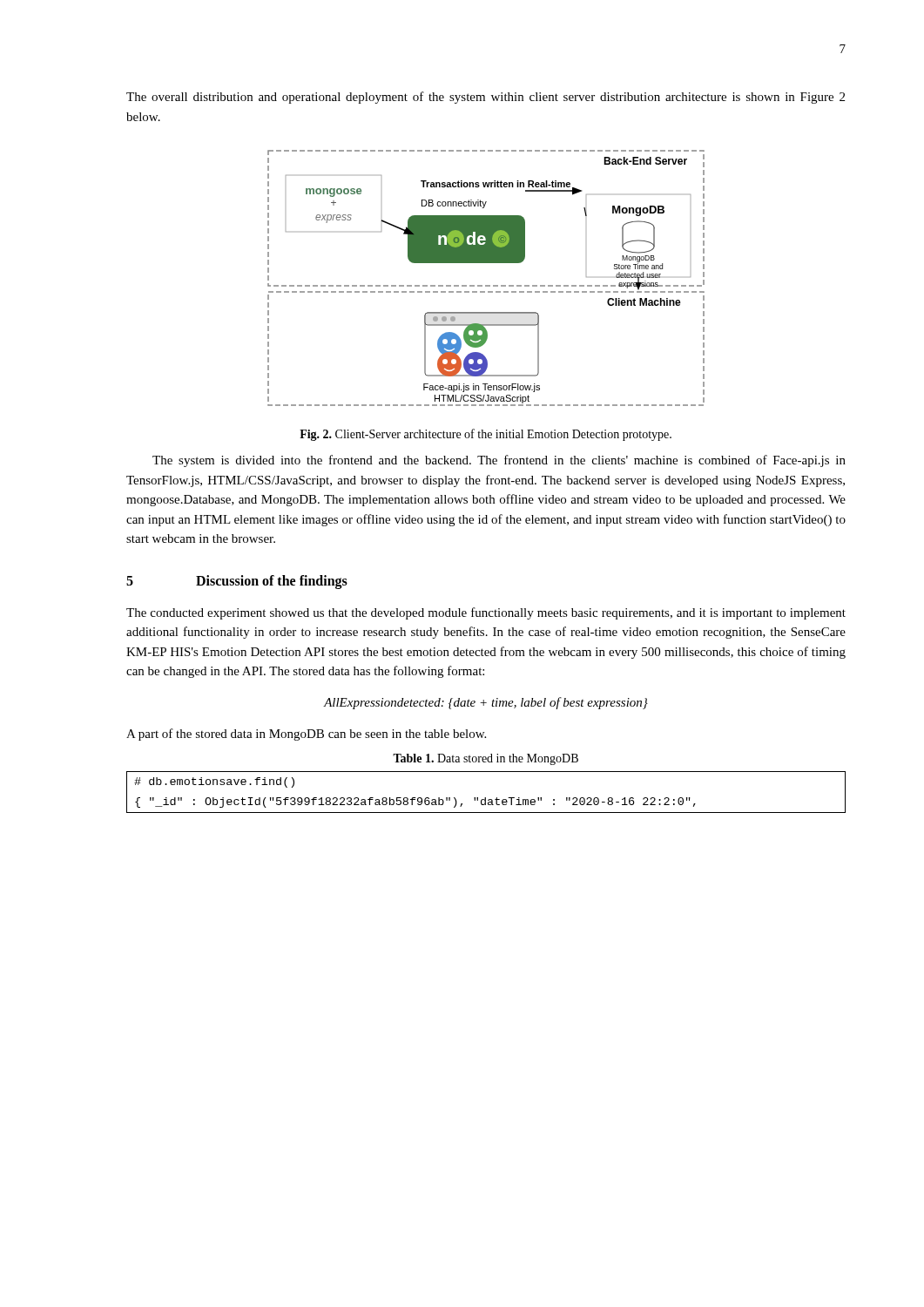
Task: Select the text block that says "The conducted experiment showed us that"
Action: (486, 642)
